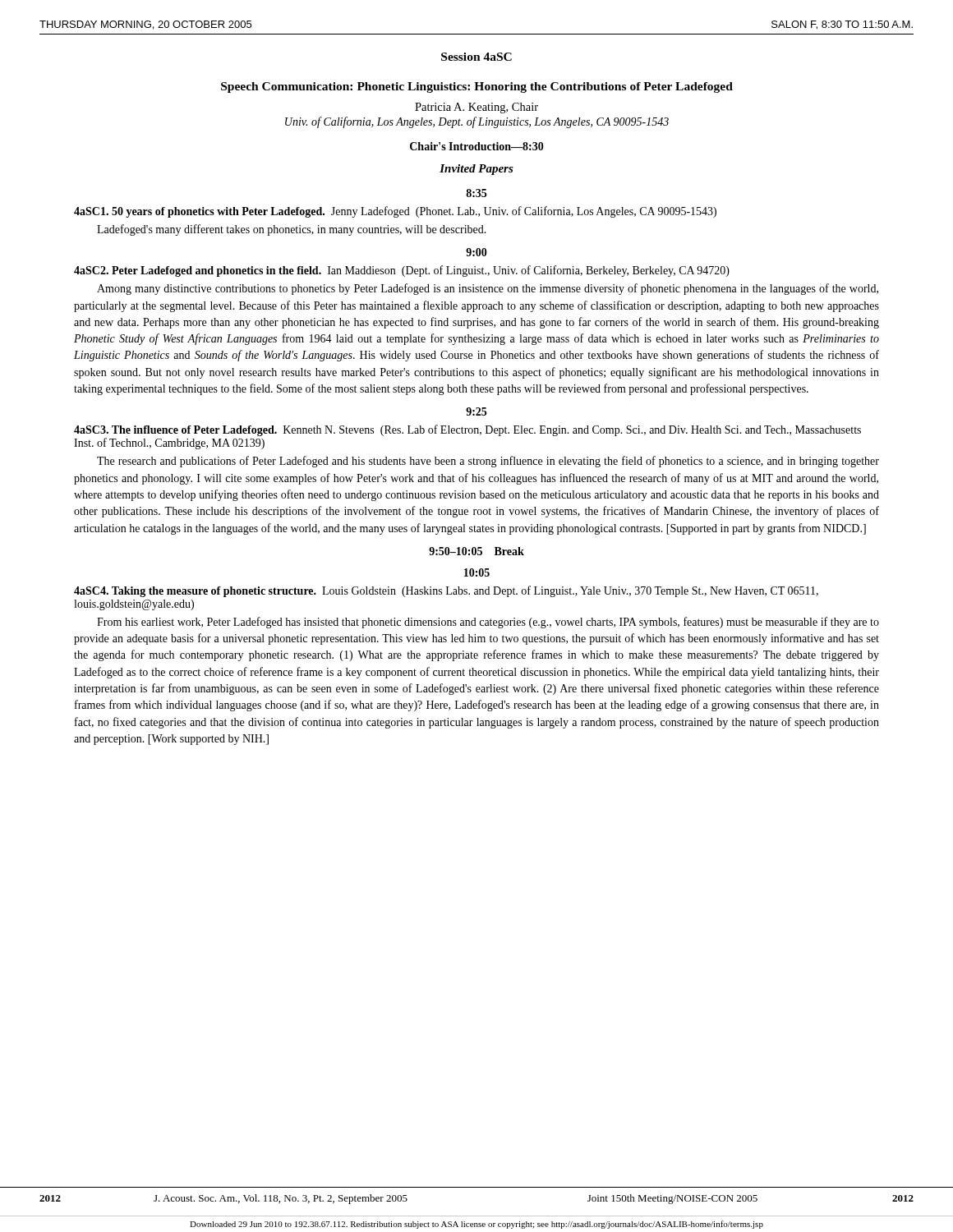Select the region starting "Session 4aSC"
Image resolution: width=953 pixels, height=1232 pixels.
pyautogui.click(x=476, y=56)
